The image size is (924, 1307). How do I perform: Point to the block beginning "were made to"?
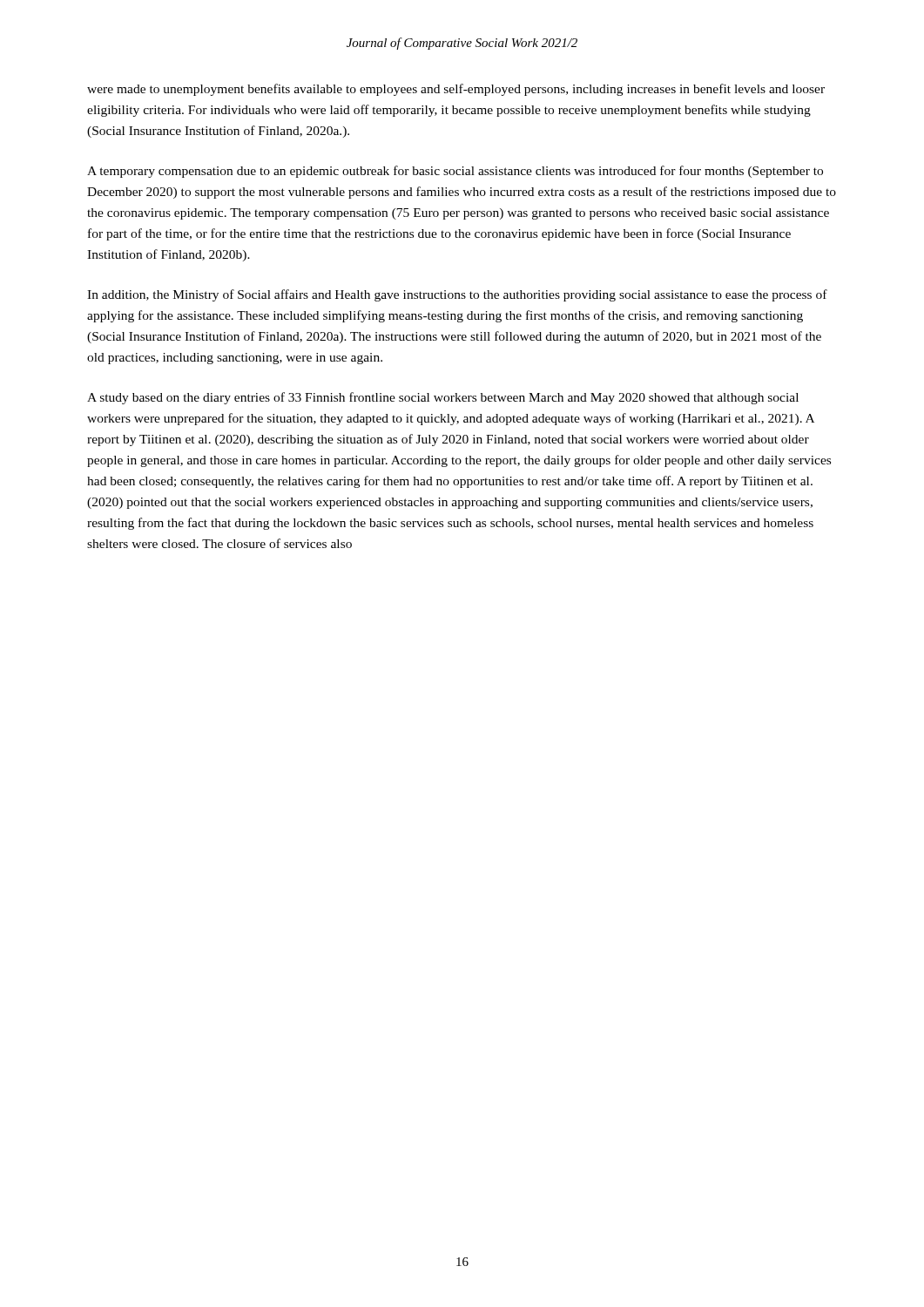pos(456,109)
